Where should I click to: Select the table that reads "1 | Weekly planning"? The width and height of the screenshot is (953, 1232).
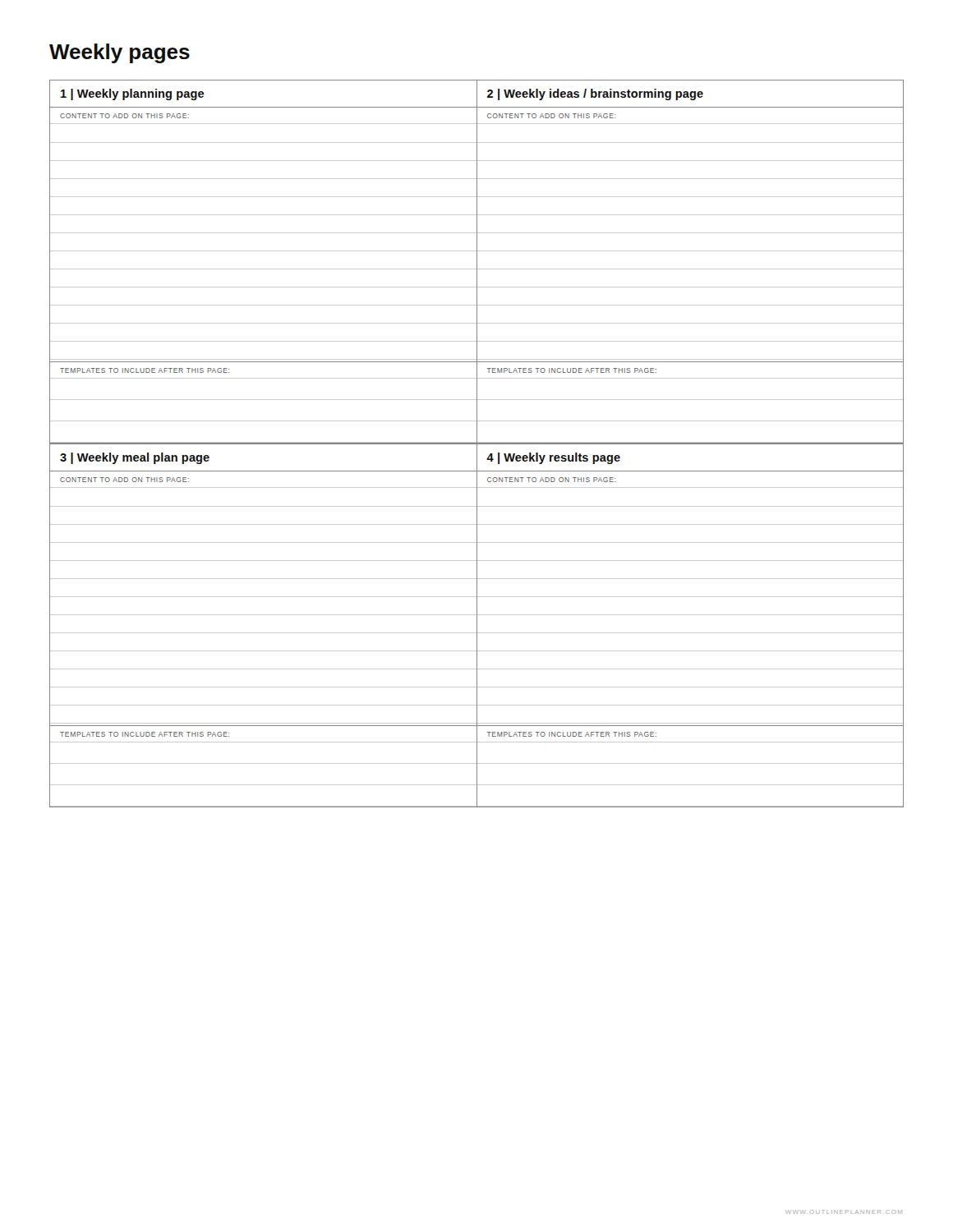[x=476, y=262]
